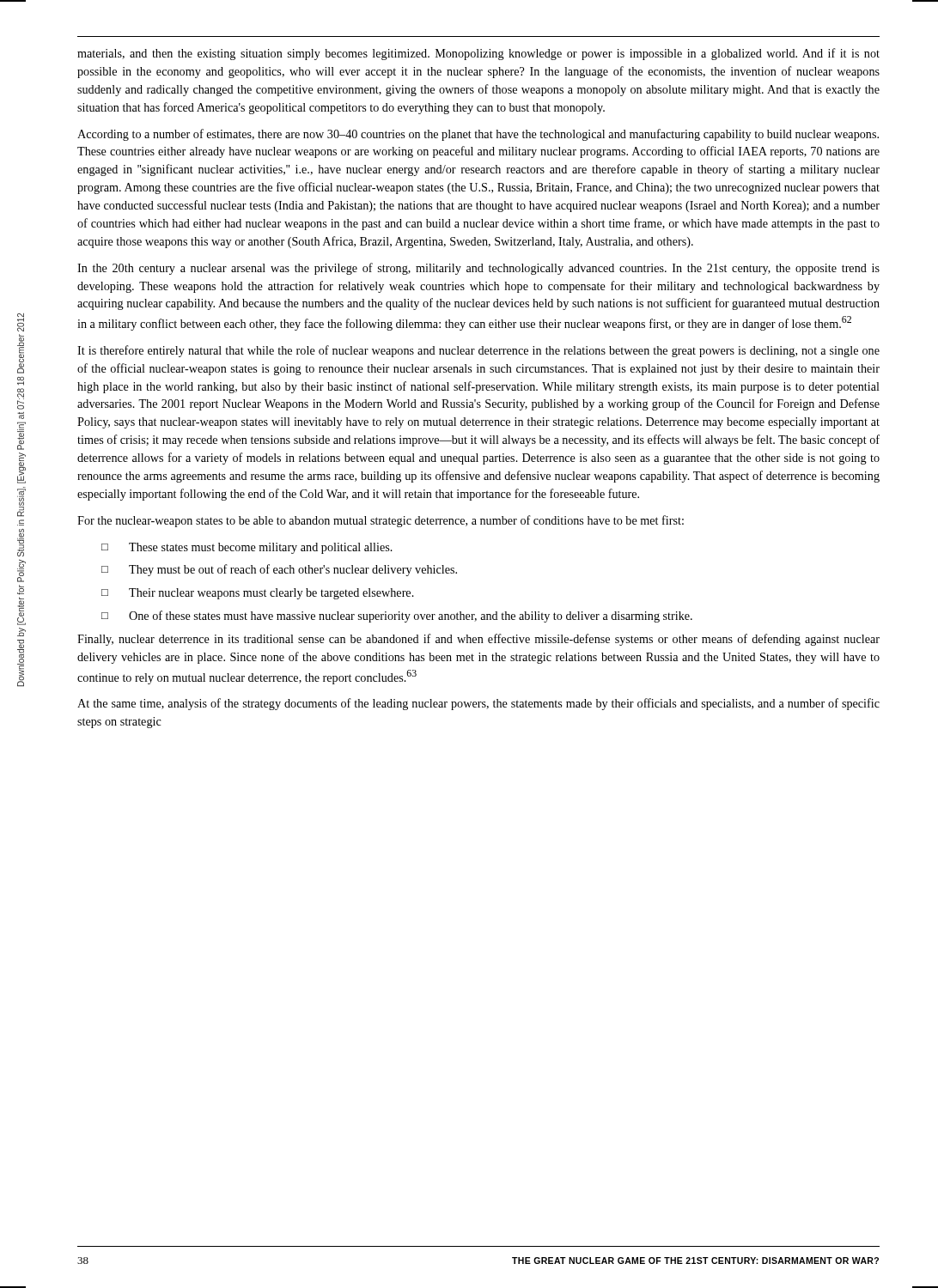Point to the block beginning "□ They must be out of"

(280, 569)
